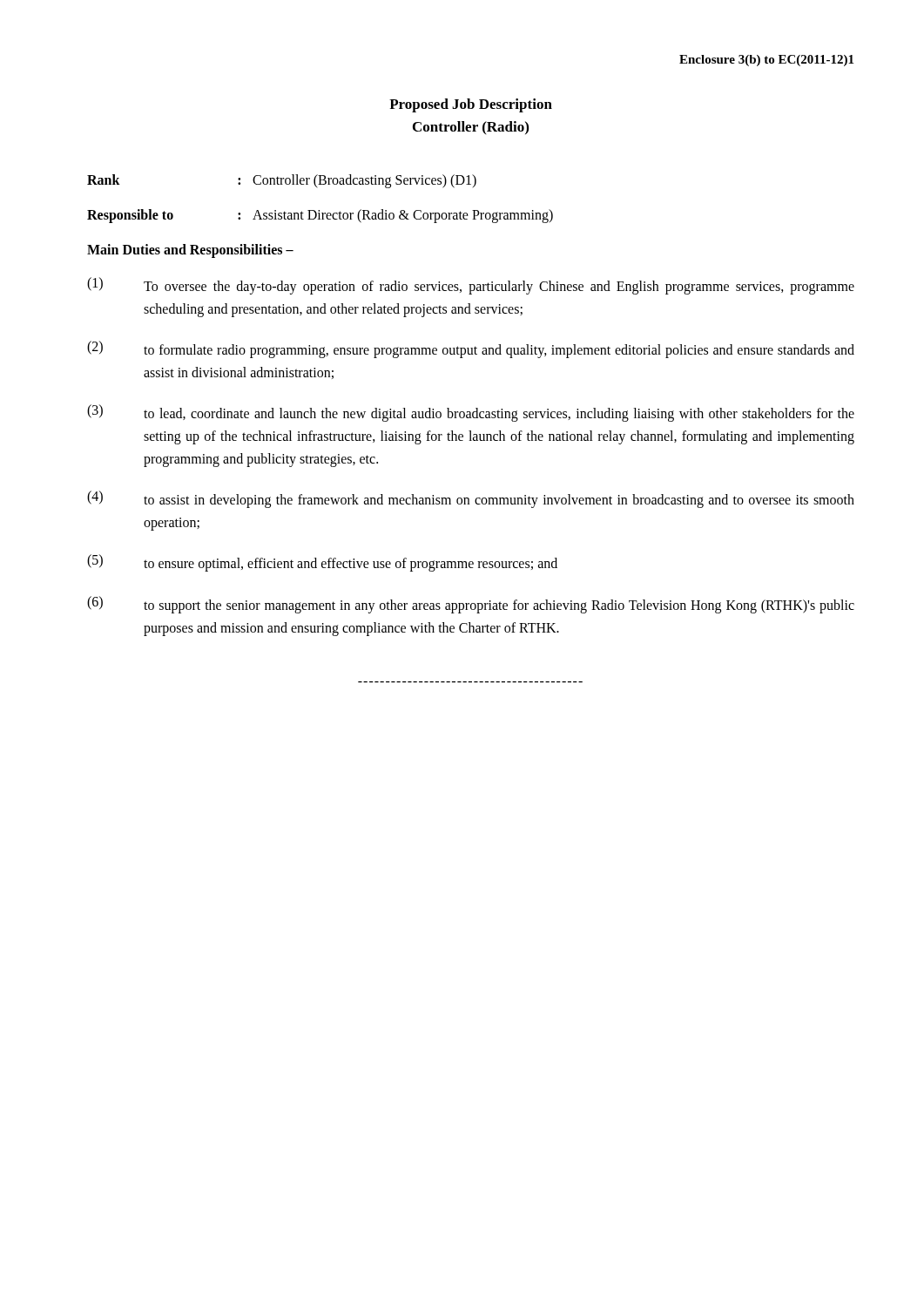Find the text block starting "(6) to support"
Viewport: 924px width, 1307px height.
pyautogui.click(x=471, y=617)
